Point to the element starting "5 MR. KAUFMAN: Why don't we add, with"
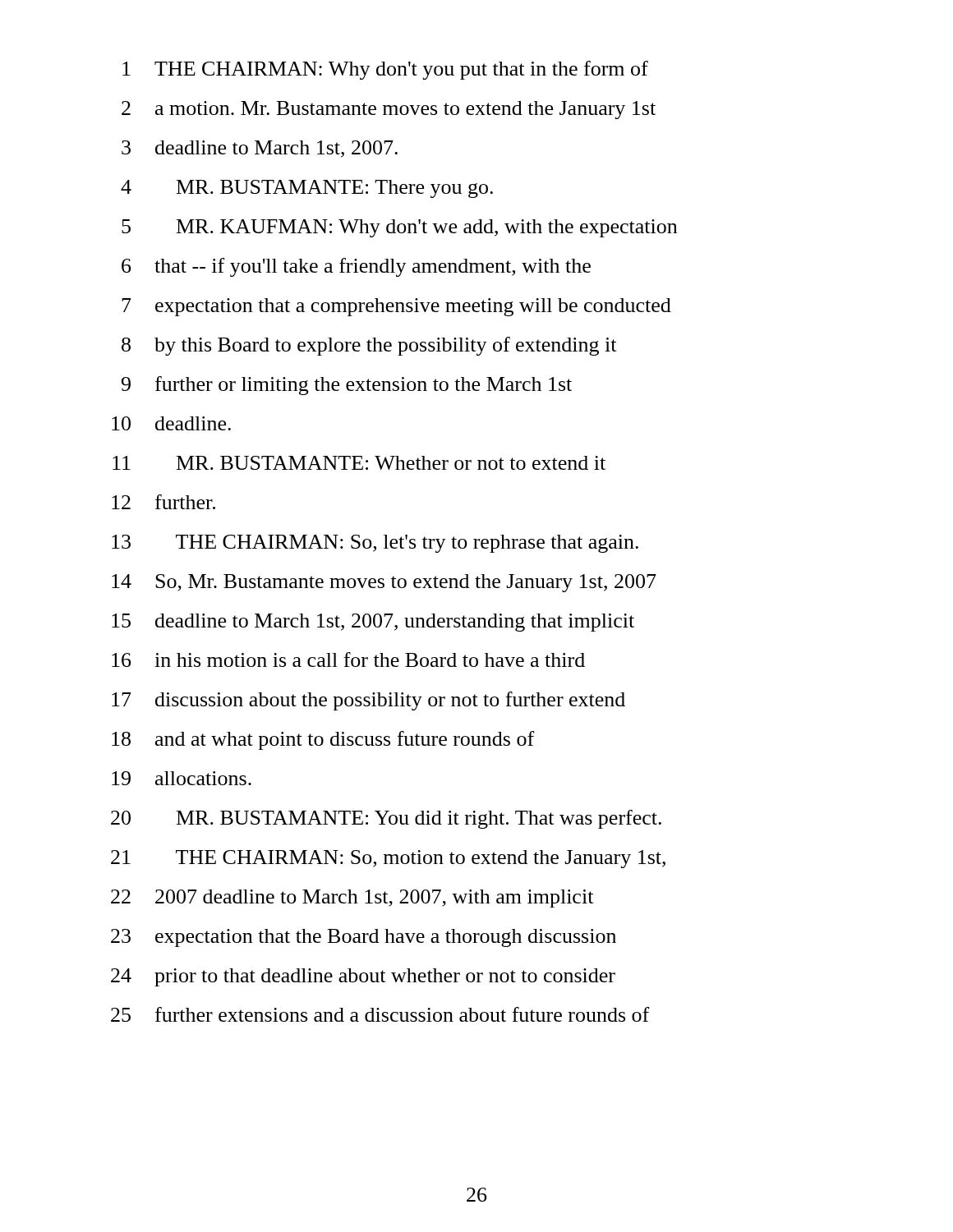Image resolution: width=953 pixels, height=1232 pixels. click(485, 227)
